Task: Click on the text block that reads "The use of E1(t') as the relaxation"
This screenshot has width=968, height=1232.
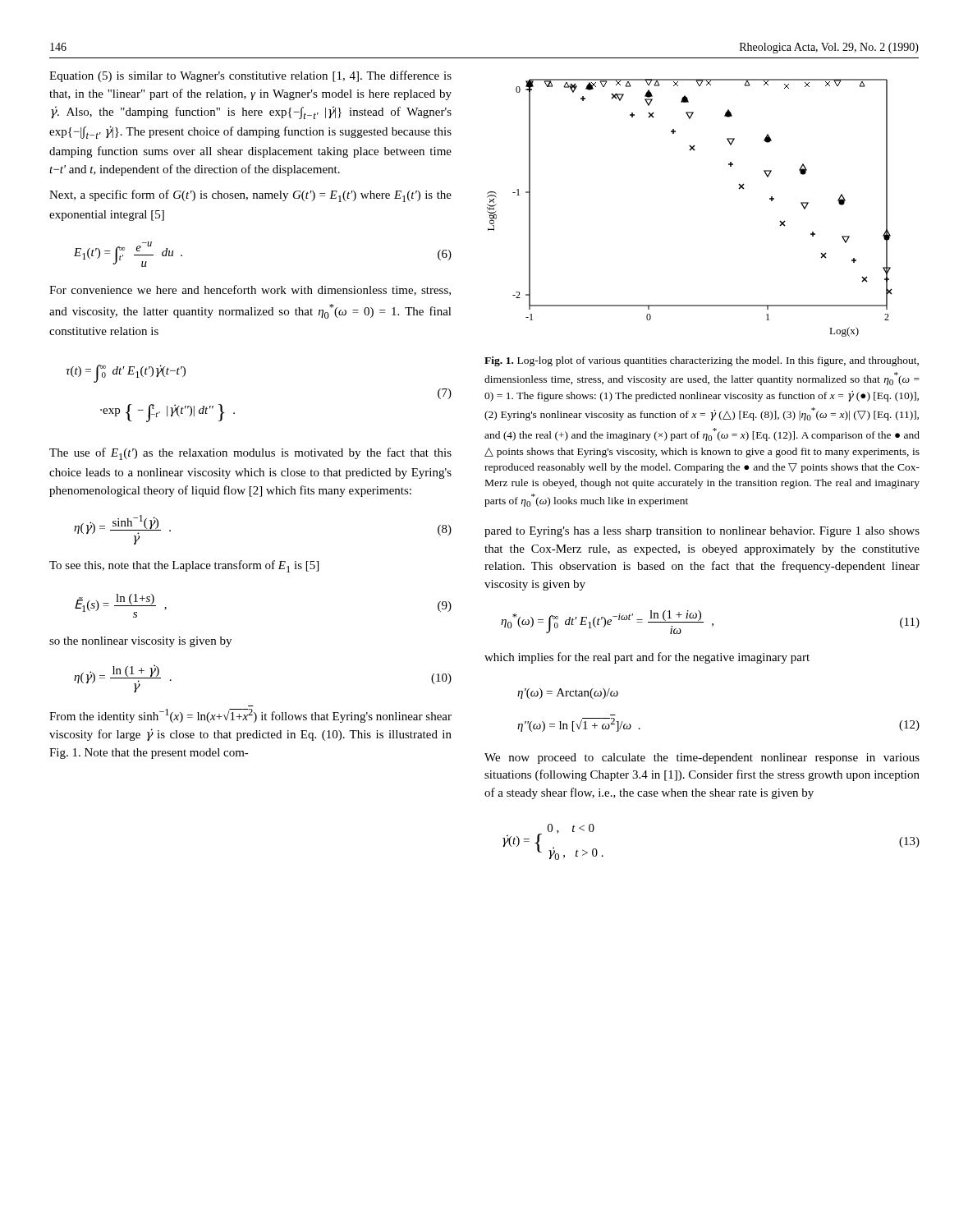Action: [250, 472]
